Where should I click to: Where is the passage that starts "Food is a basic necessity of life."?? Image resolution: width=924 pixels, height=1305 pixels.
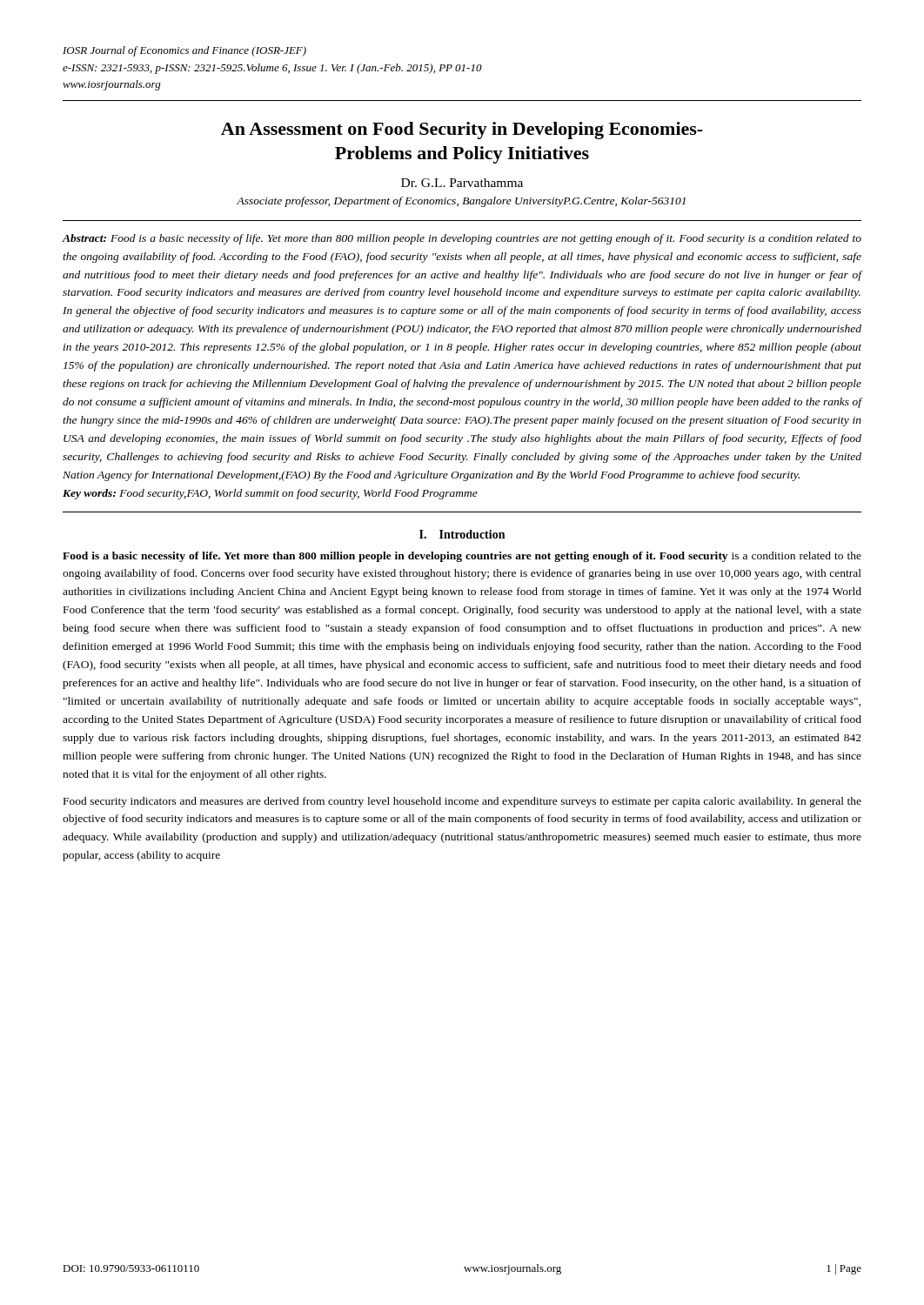pyautogui.click(x=462, y=664)
